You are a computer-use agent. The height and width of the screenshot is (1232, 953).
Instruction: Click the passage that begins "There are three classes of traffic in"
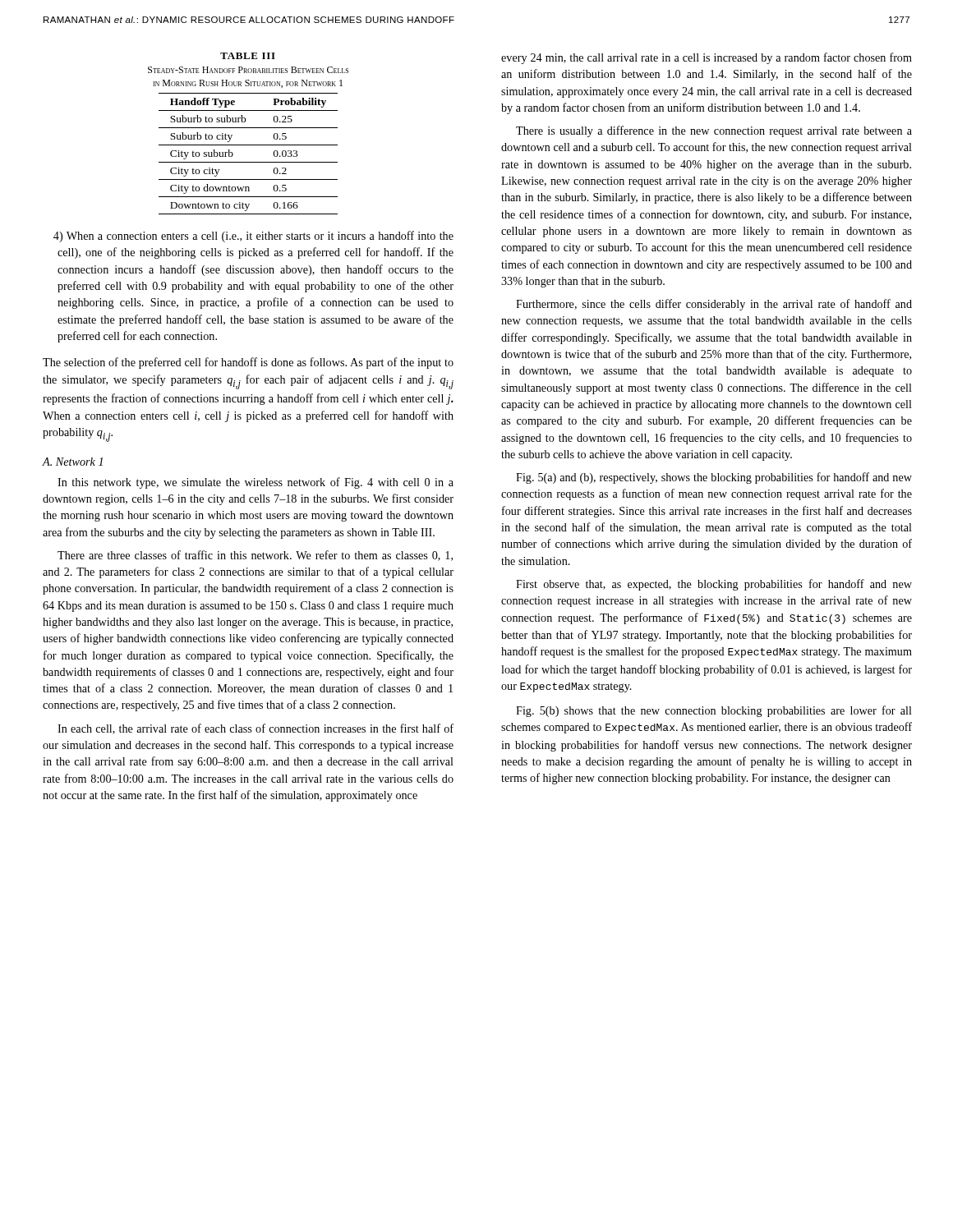click(248, 630)
